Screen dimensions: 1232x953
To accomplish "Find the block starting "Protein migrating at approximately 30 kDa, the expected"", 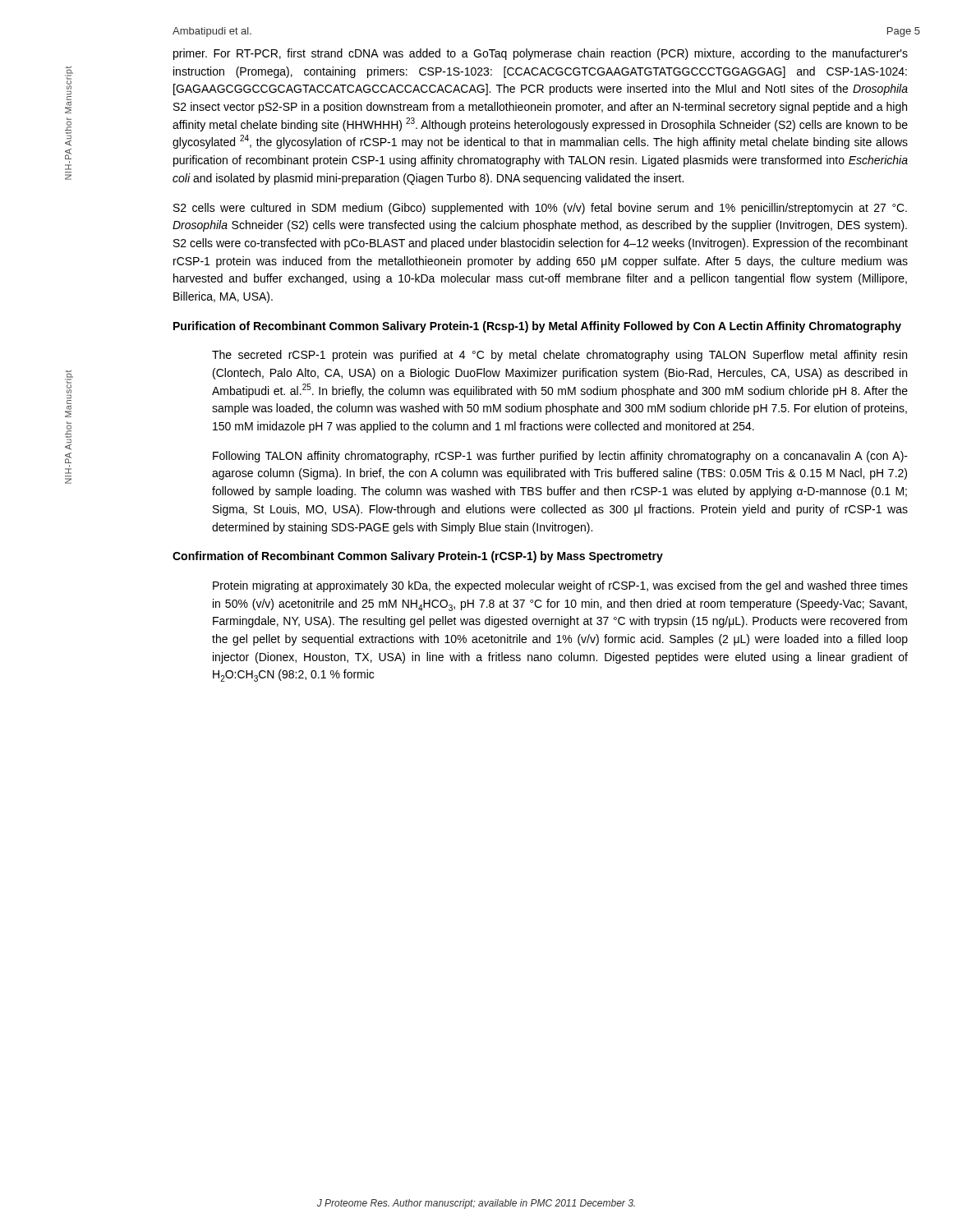I will coord(560,631).
